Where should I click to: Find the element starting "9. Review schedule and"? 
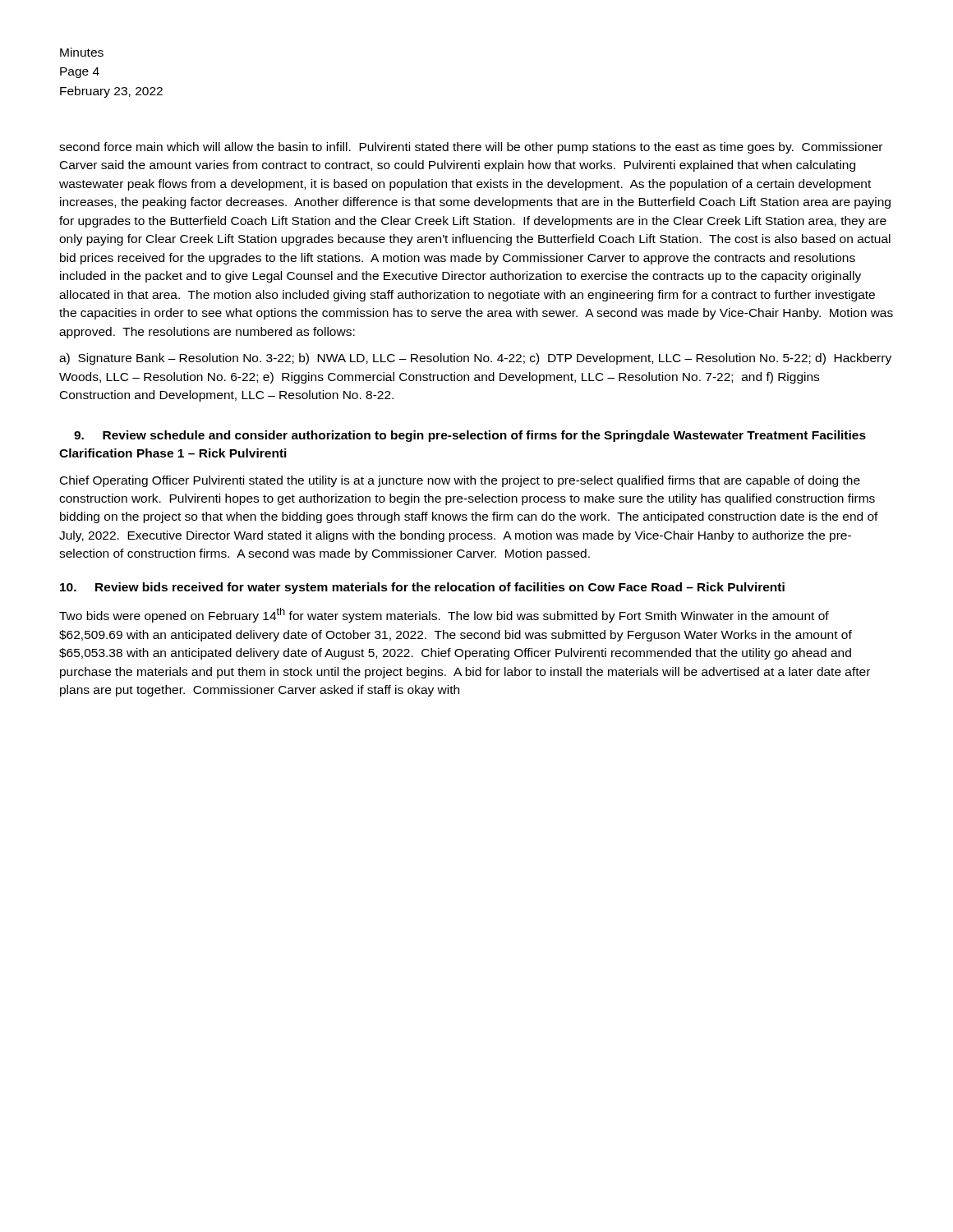click(x=463, y=444)
